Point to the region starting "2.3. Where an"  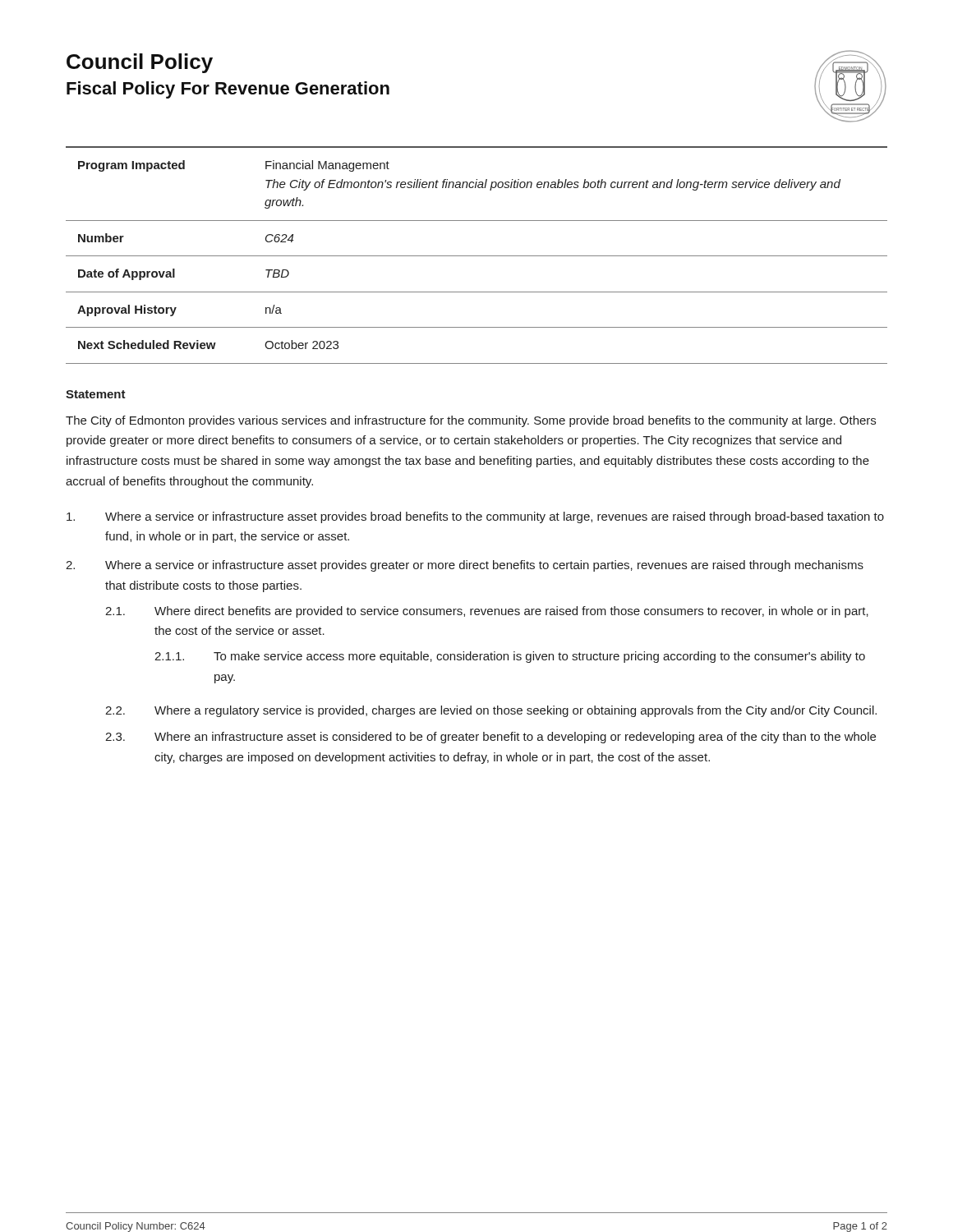tap(496, 747)
